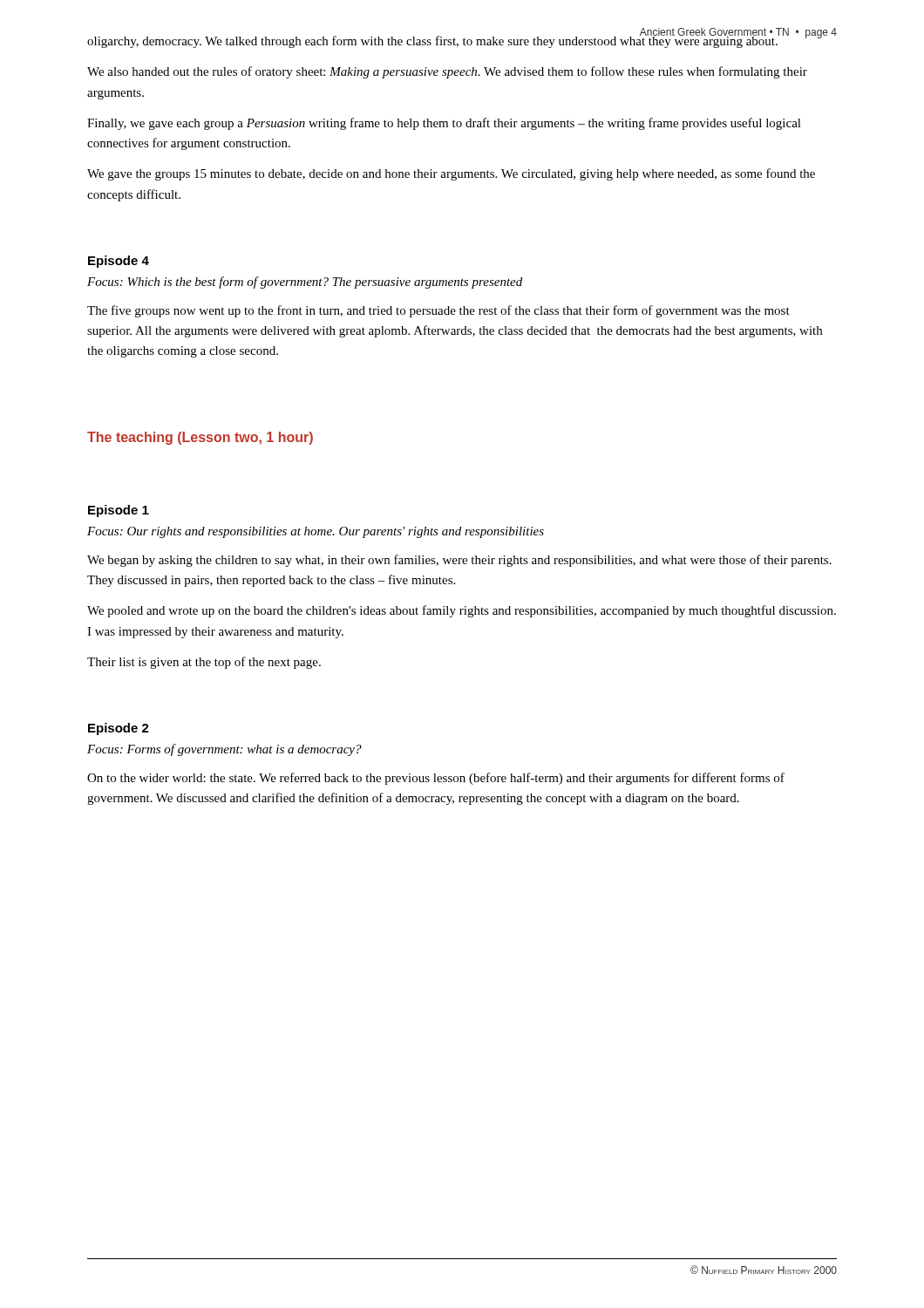This screenshot has height=1308, width=924.
Task: Click on the block starting "Their list is given at the top of"
Action: coord(204,663)
